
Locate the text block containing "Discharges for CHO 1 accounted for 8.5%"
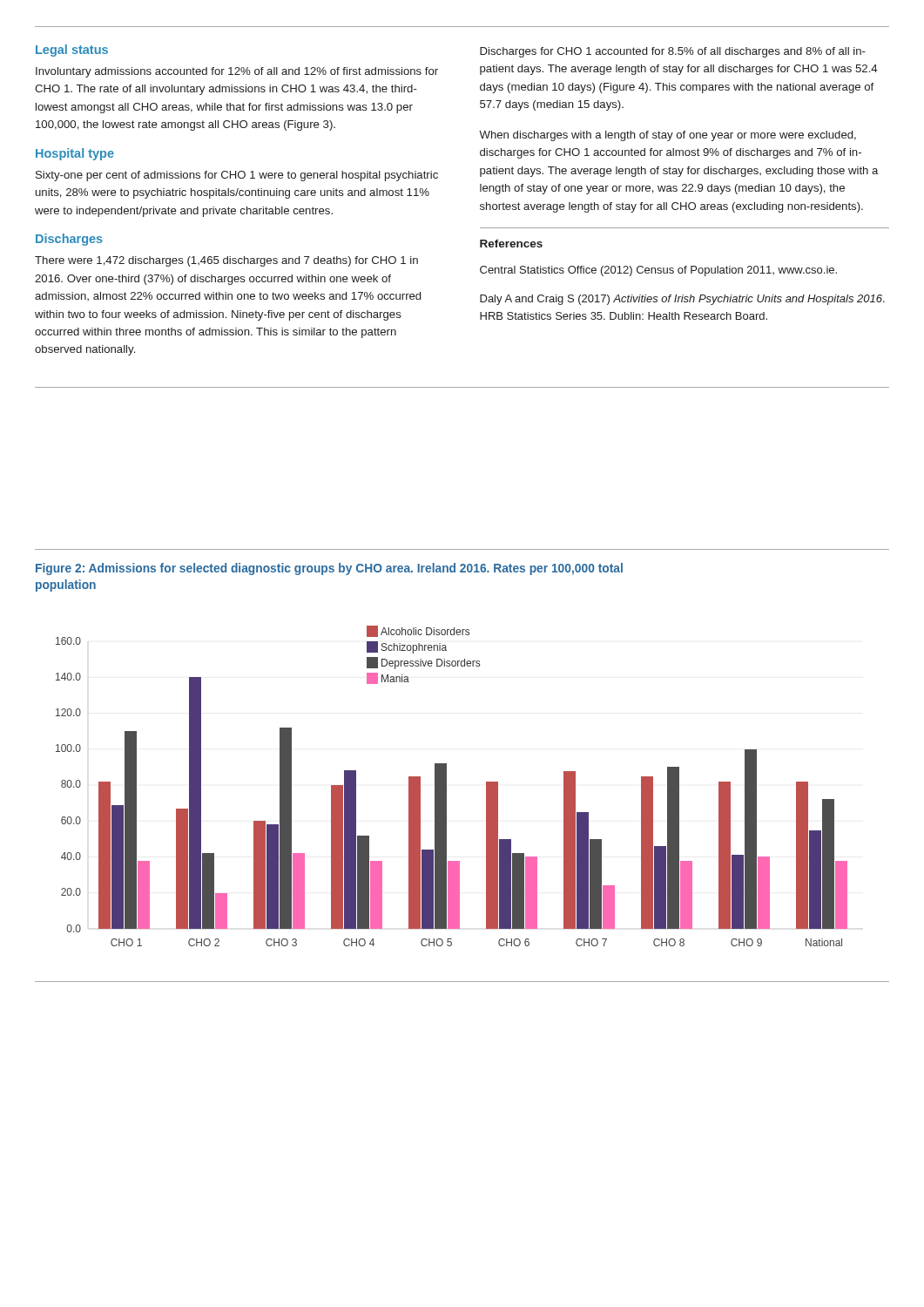[684, 78]
